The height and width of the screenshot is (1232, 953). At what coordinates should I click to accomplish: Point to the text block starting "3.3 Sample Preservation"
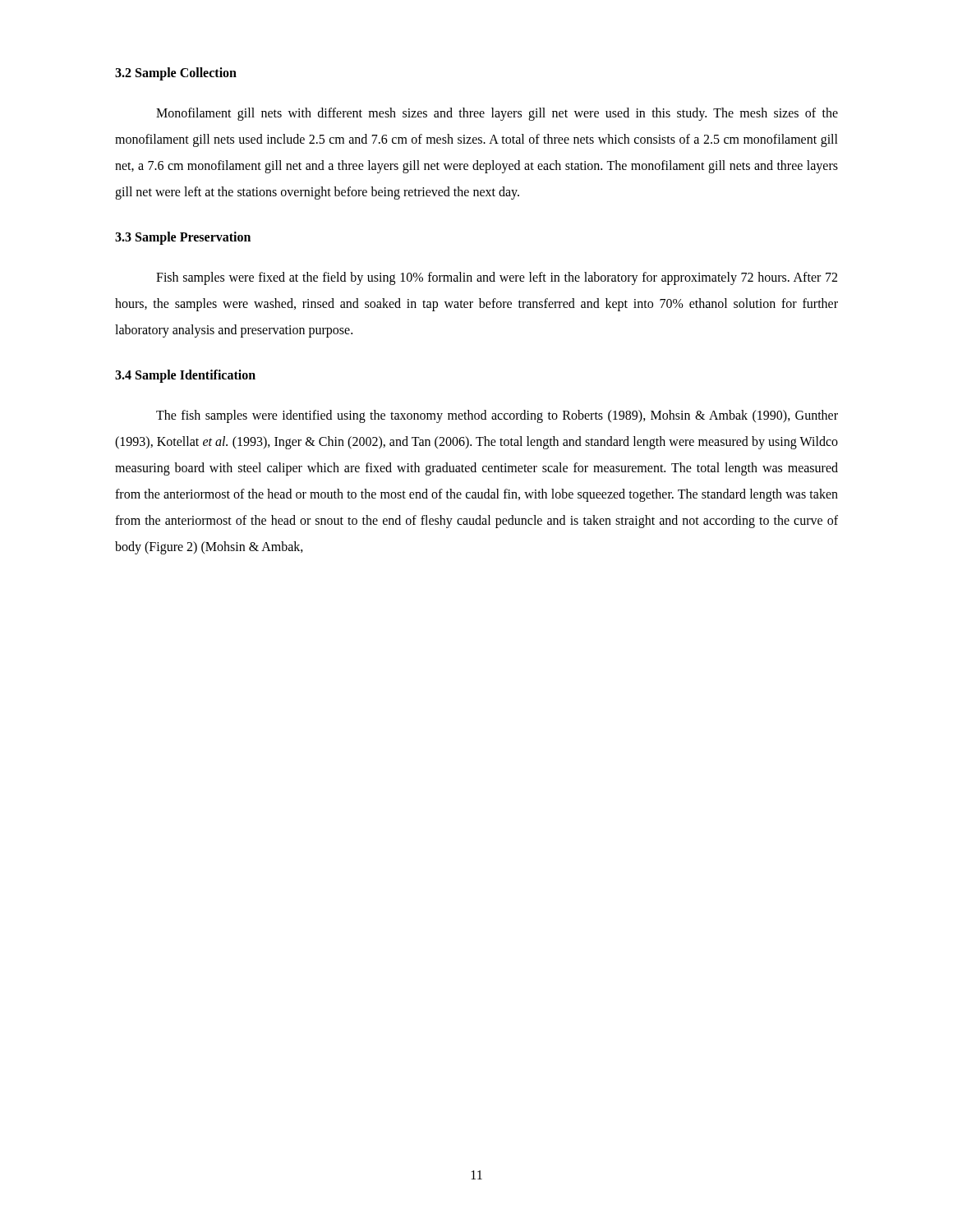[x=183, y=237]
